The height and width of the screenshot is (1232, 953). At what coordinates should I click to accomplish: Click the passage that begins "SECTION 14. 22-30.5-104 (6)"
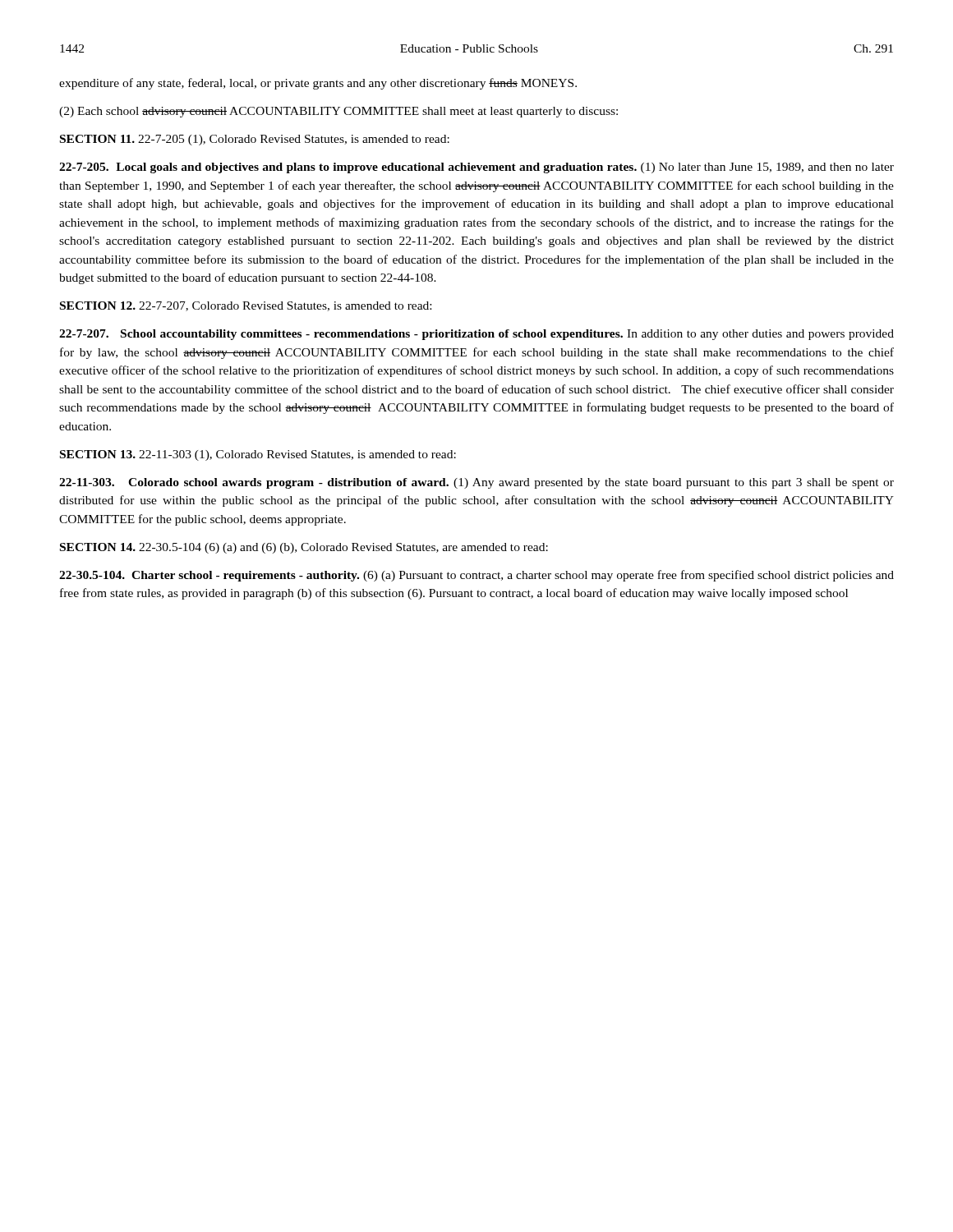point(476,547)
